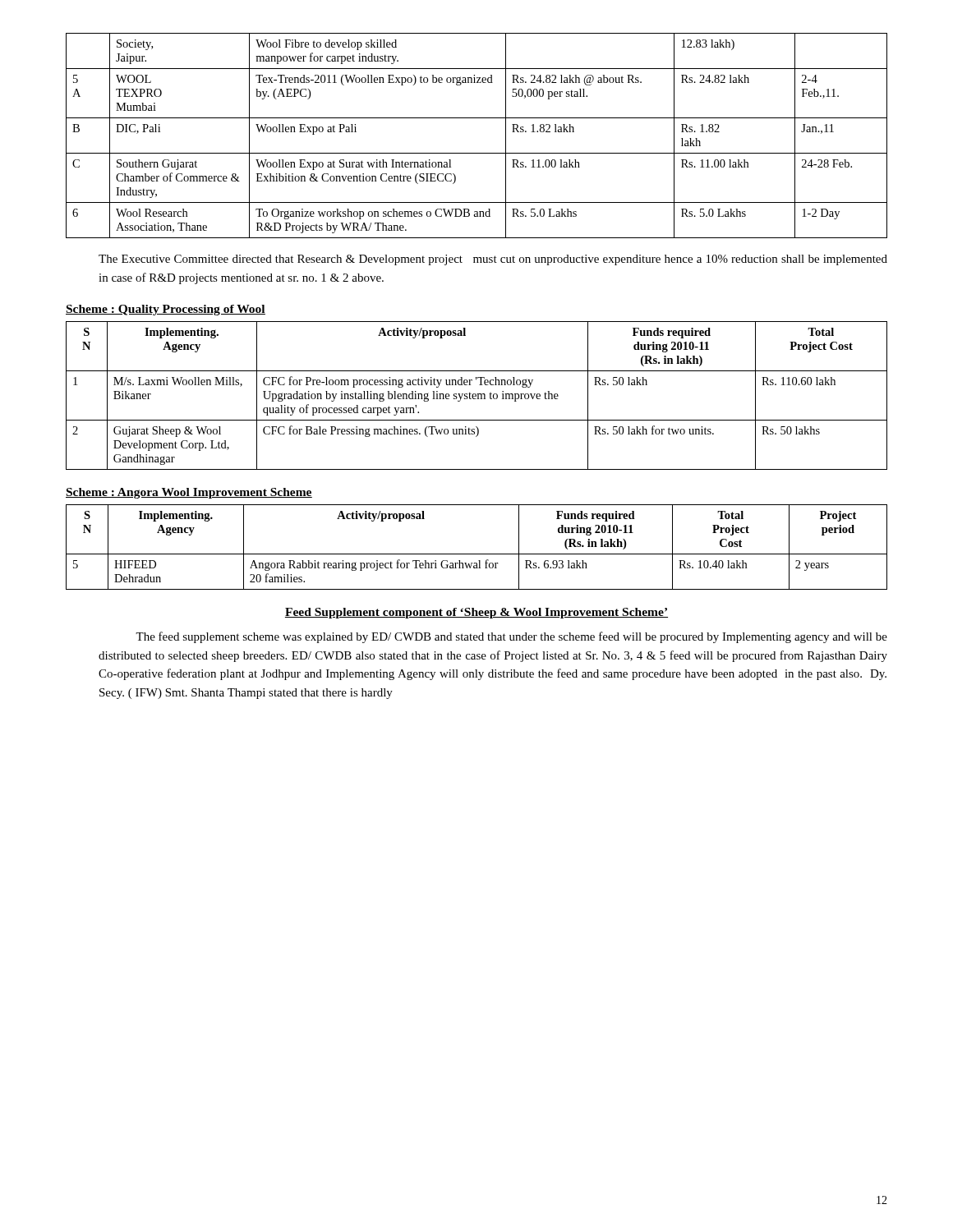Image resolution: width=953 pixels, height=1232 pixels.
Task: Find the table that mentions "Gujarat Sheep &"
Action: pyautogui.click(x=476, y=395)
